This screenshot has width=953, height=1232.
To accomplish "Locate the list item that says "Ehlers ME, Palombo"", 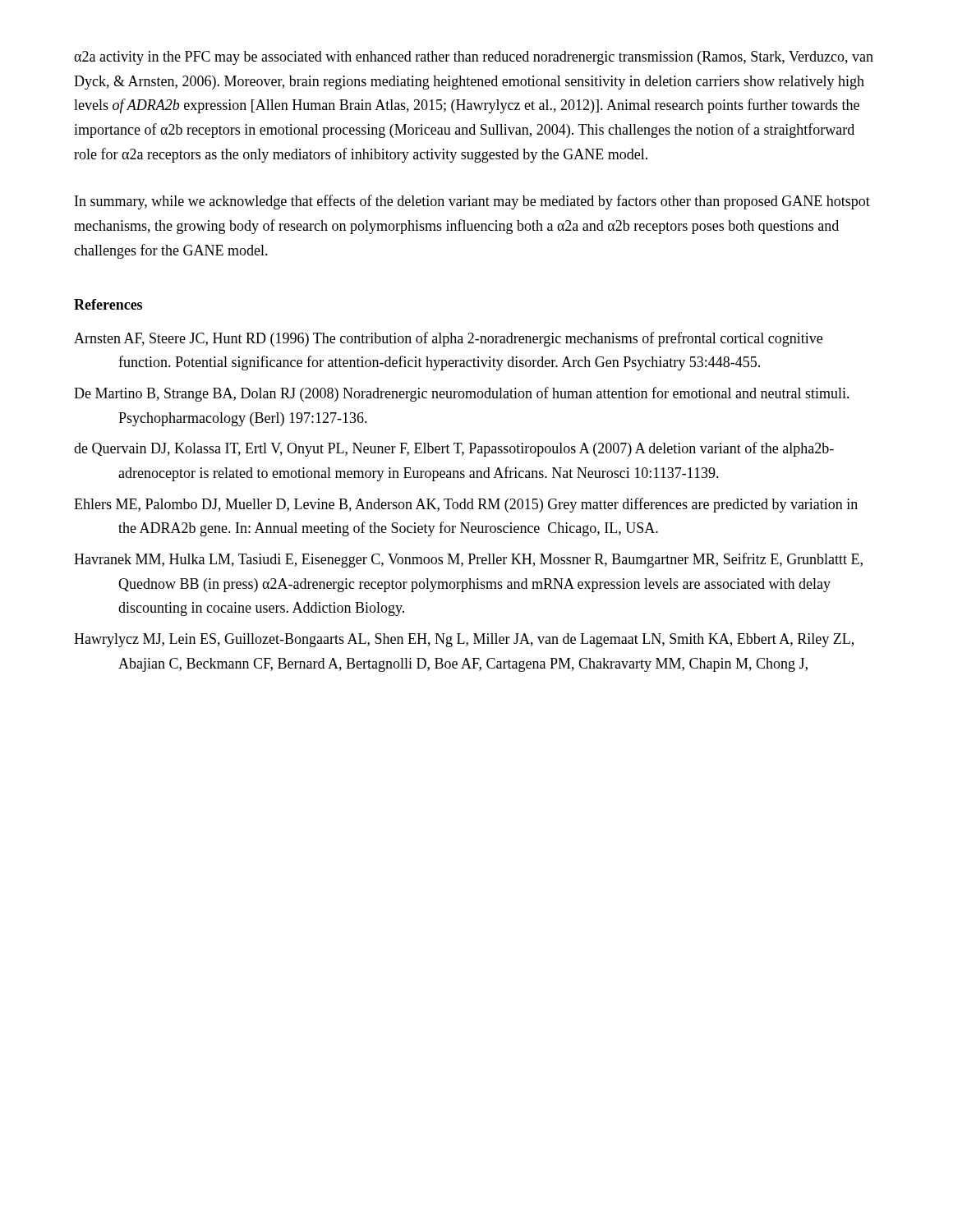I will tap(466, 516).
